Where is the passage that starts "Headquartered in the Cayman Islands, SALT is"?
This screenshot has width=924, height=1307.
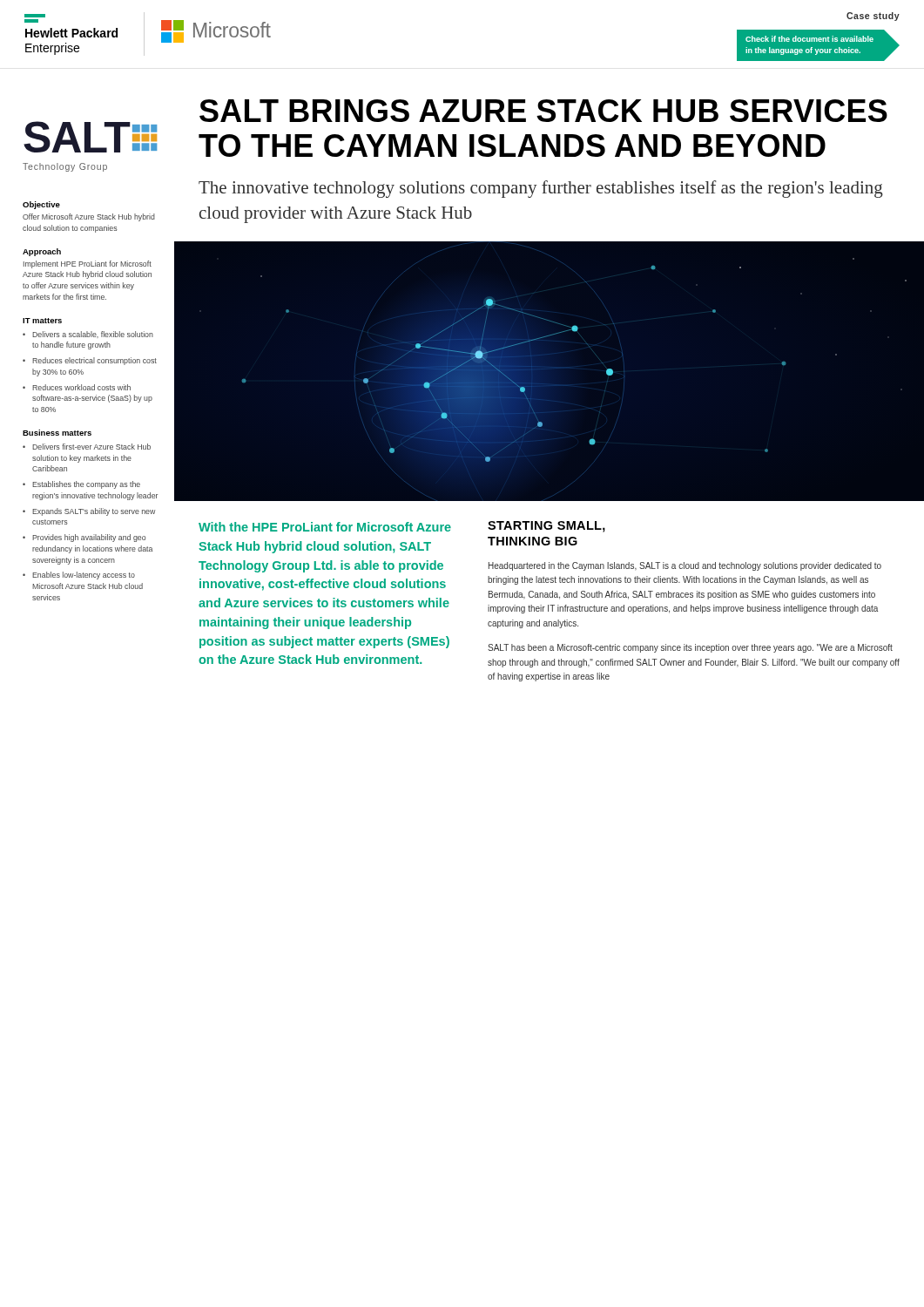click(685, 595)
